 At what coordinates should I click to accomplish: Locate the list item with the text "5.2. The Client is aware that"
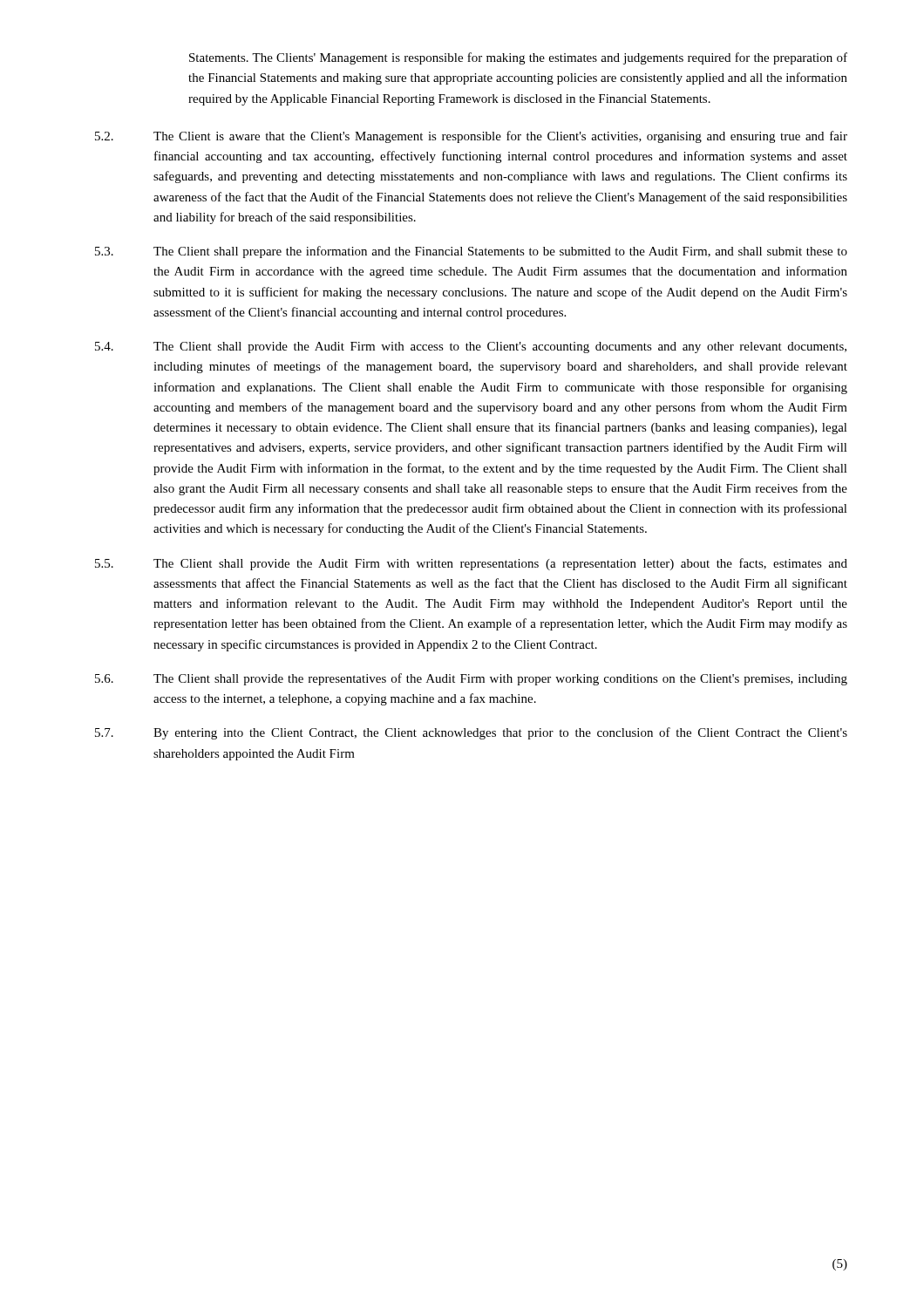pos(471,177)
